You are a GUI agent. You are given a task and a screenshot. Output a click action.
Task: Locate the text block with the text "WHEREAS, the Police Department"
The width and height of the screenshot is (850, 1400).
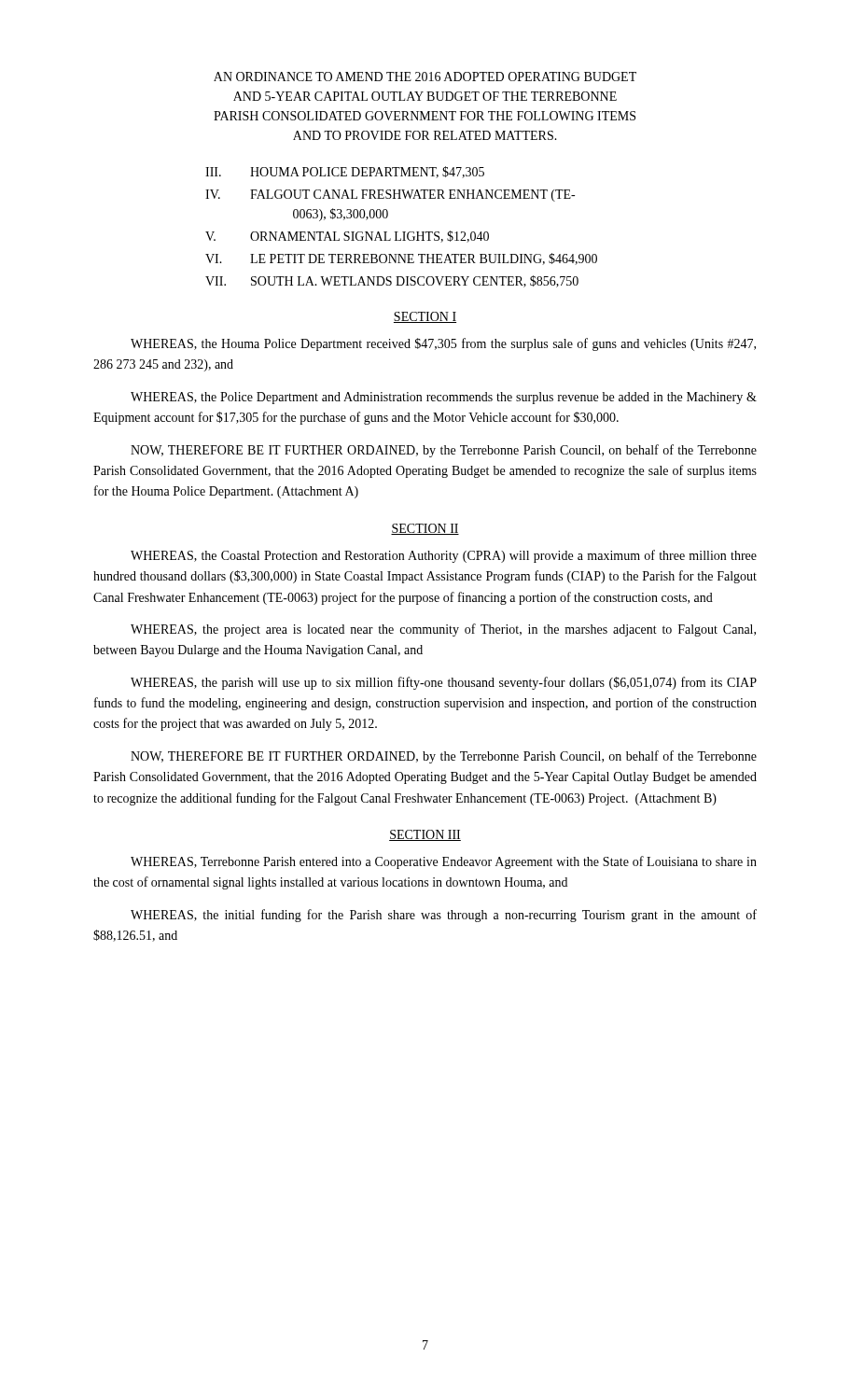tap(425, 407)
